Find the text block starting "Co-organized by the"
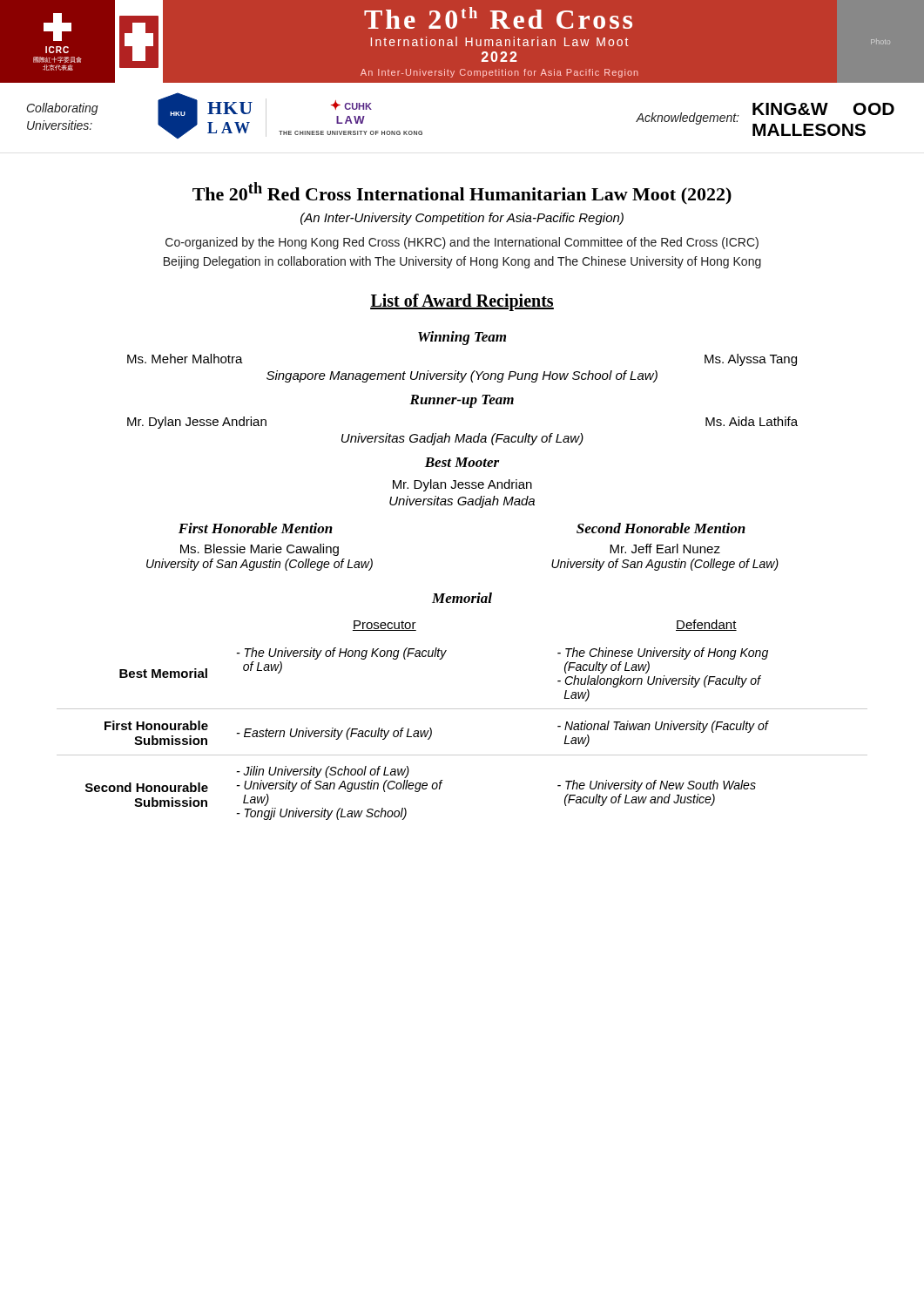The image size is (924, 1307). click(x=462, y=252)
